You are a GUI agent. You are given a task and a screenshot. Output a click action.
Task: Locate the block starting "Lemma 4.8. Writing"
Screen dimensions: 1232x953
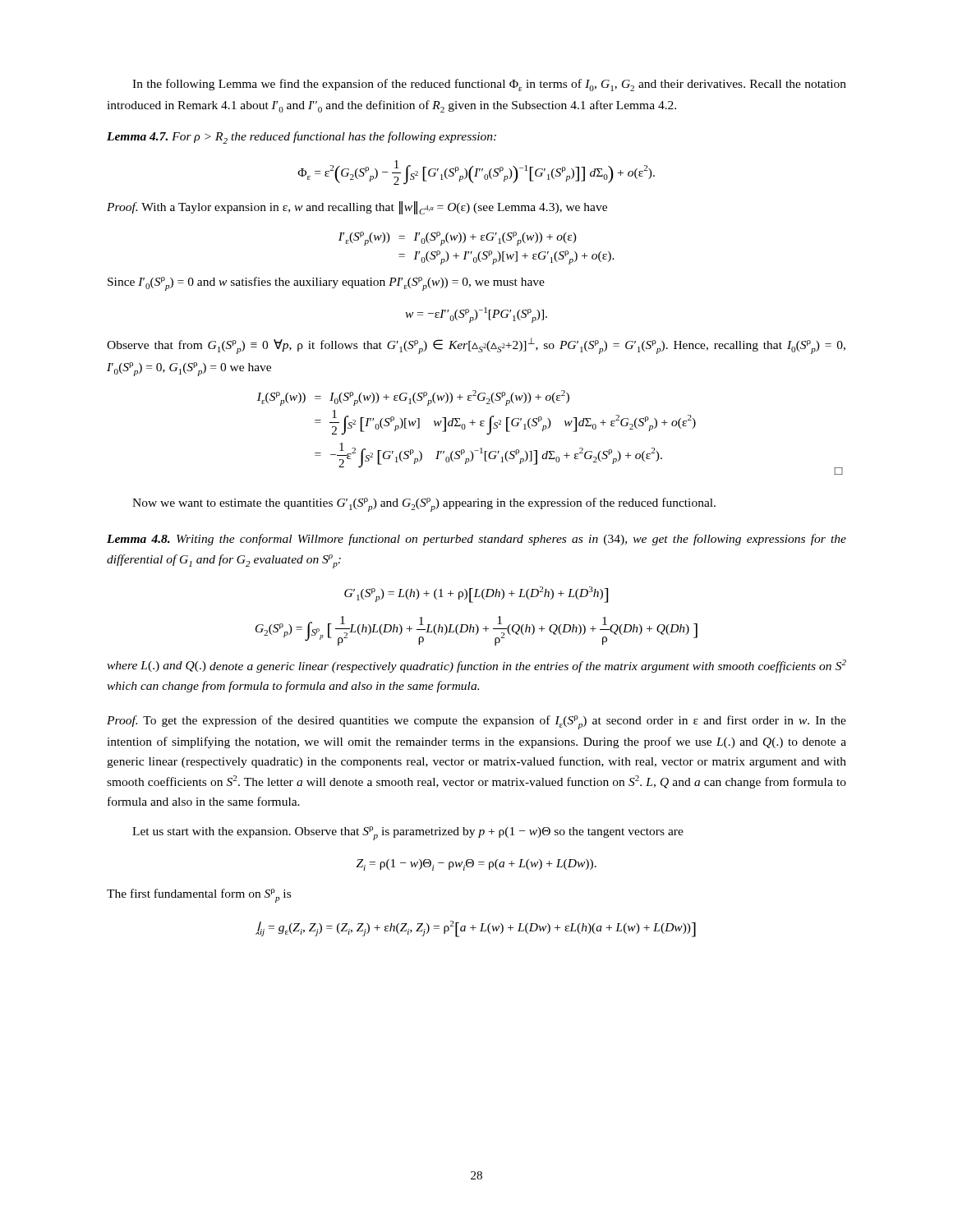coord(476,550)
